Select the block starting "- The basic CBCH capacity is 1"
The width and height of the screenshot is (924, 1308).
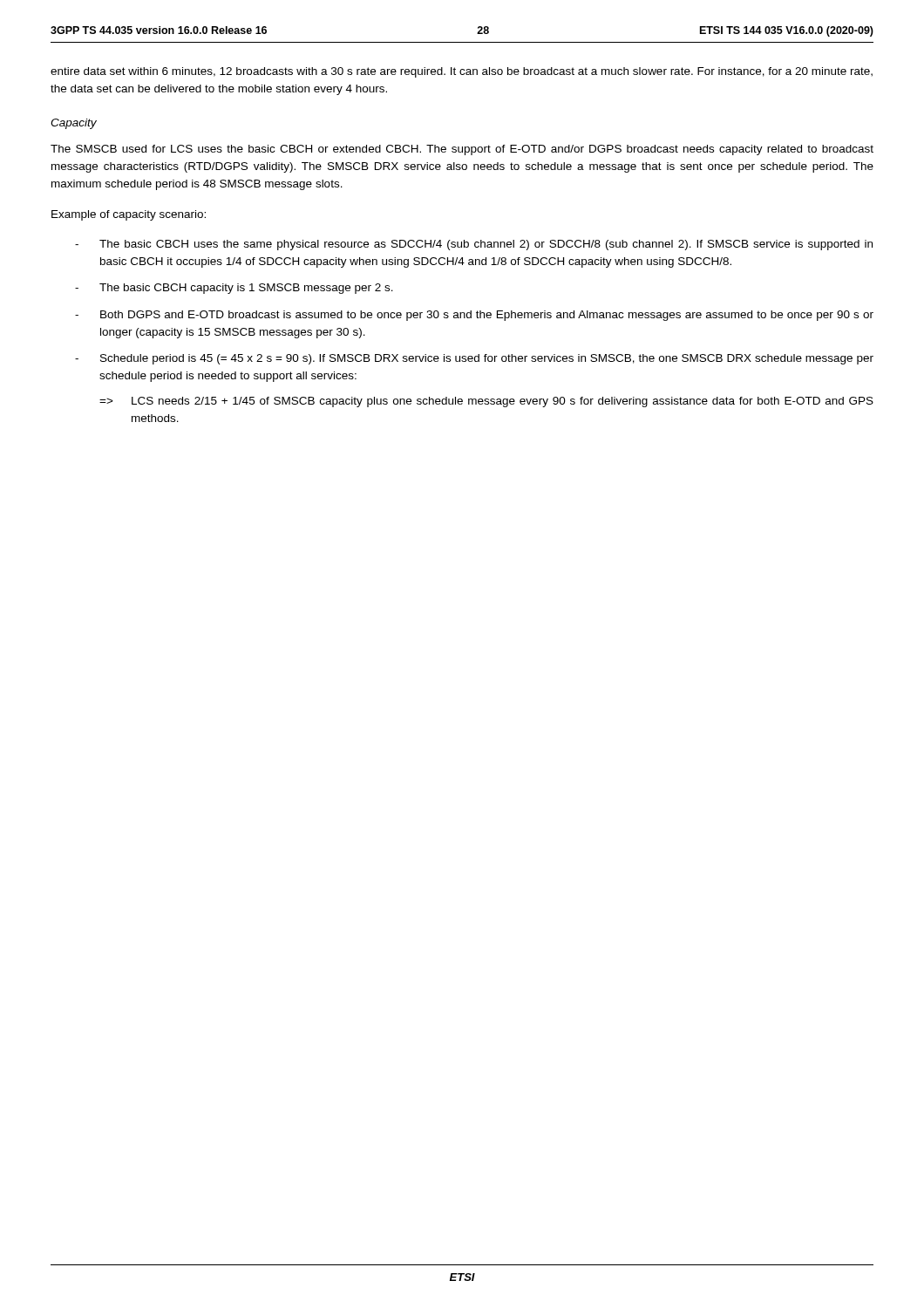point(234,289)
